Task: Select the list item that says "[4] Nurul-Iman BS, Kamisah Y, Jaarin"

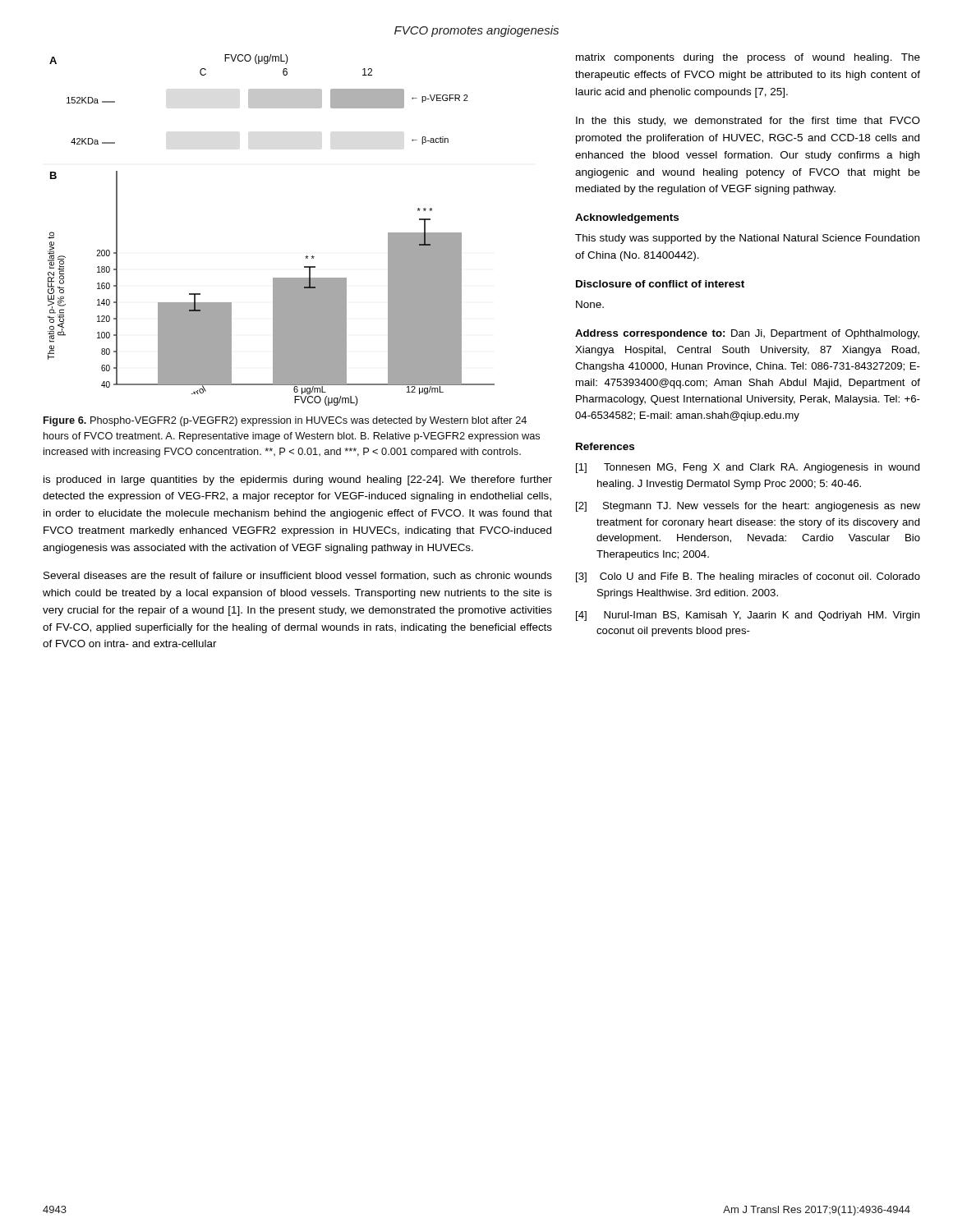Action: click(748, 623)
